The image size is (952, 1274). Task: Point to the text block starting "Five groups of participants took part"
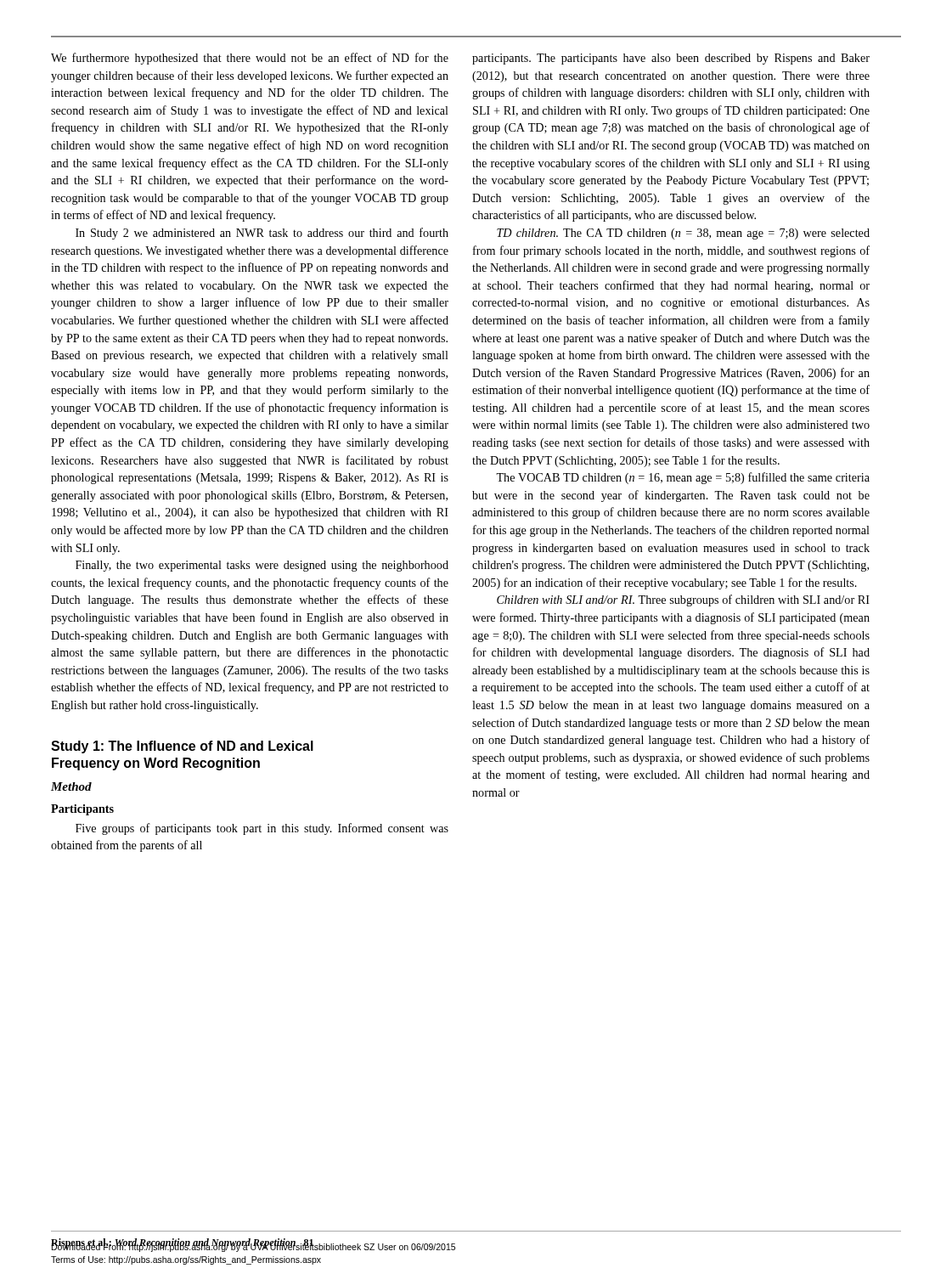(250, 837)
